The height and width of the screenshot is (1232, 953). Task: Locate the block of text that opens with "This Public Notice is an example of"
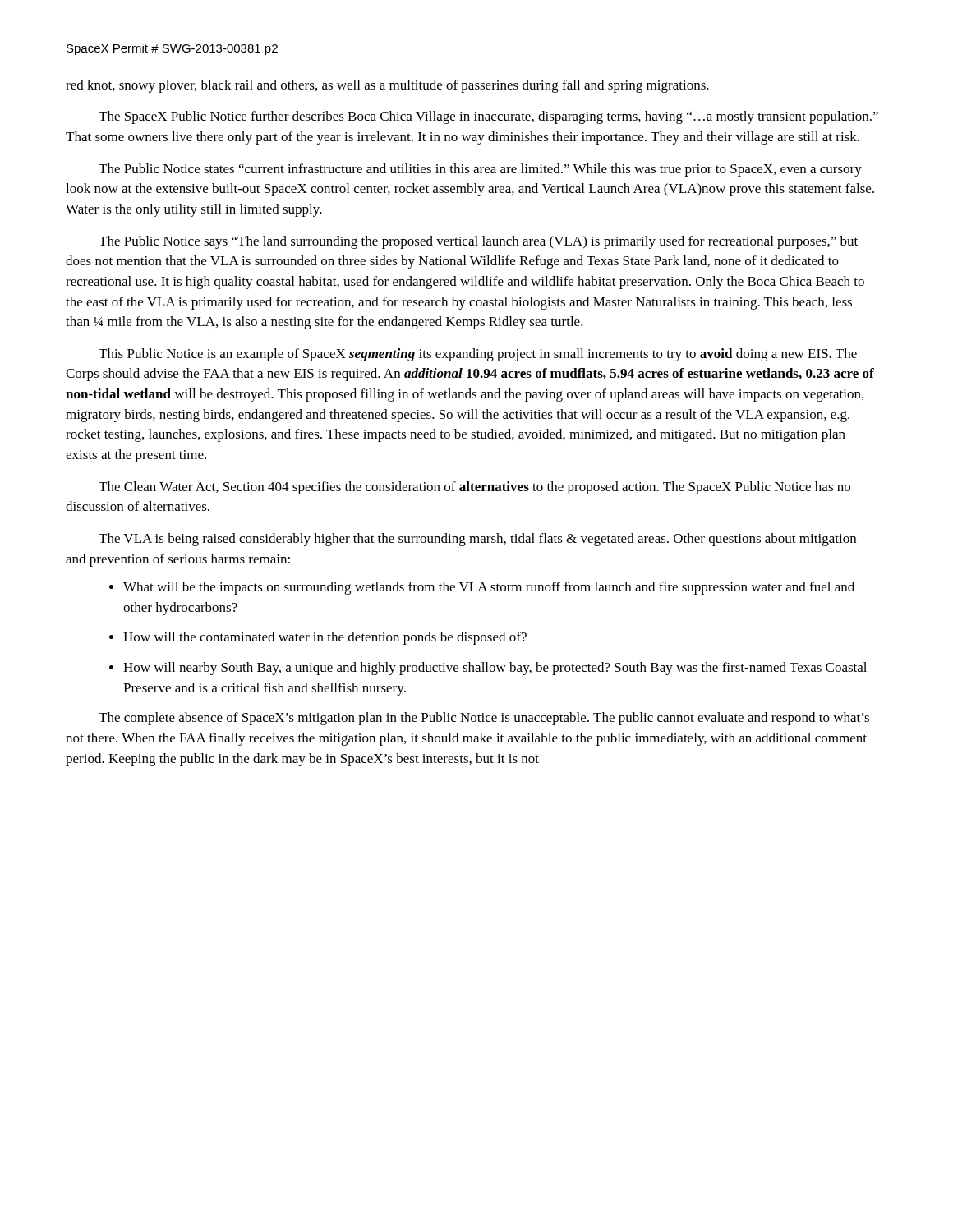coord(472,405)
